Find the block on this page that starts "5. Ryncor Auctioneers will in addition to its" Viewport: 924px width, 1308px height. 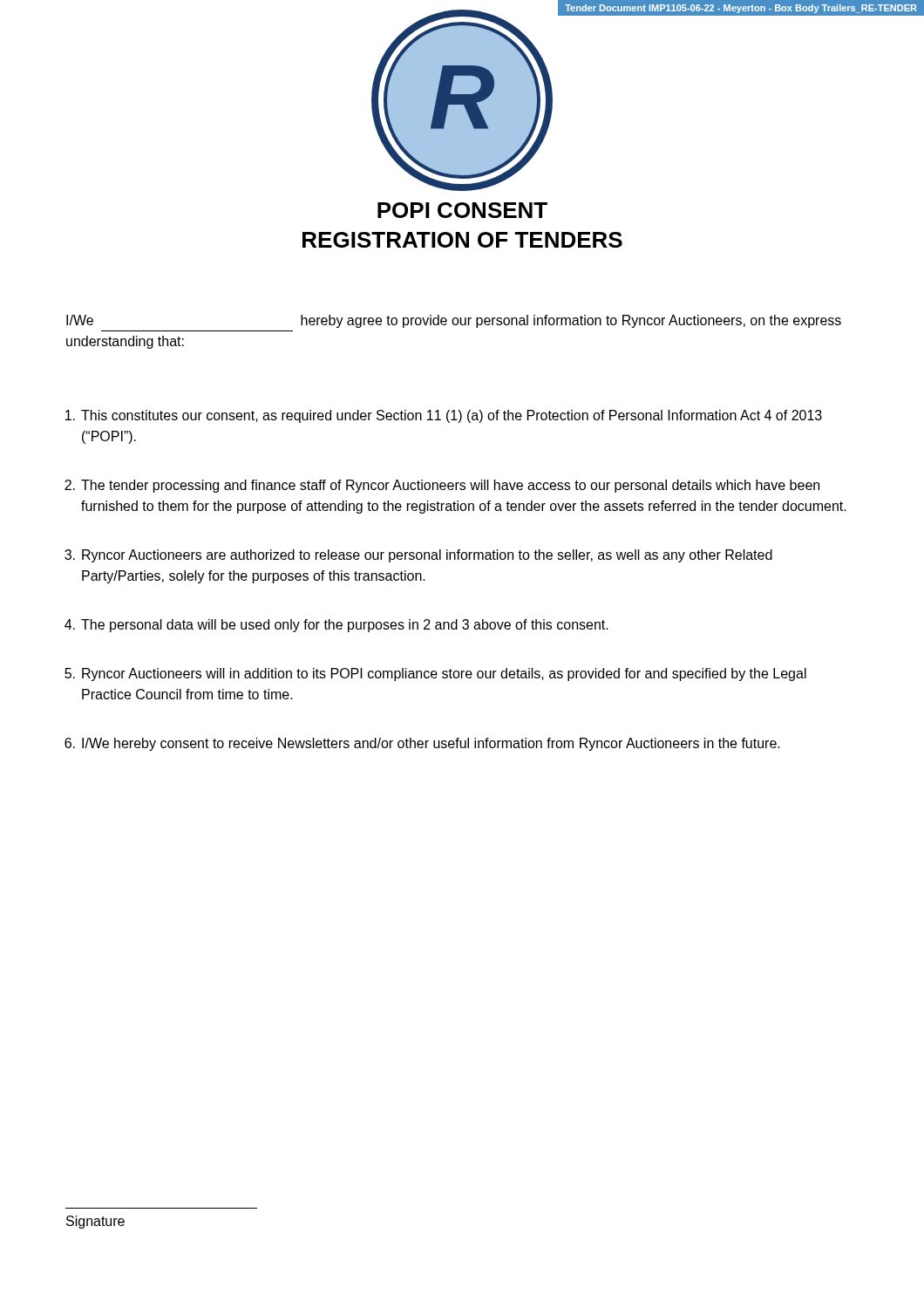pyautogui.click(x=453, y=684)
